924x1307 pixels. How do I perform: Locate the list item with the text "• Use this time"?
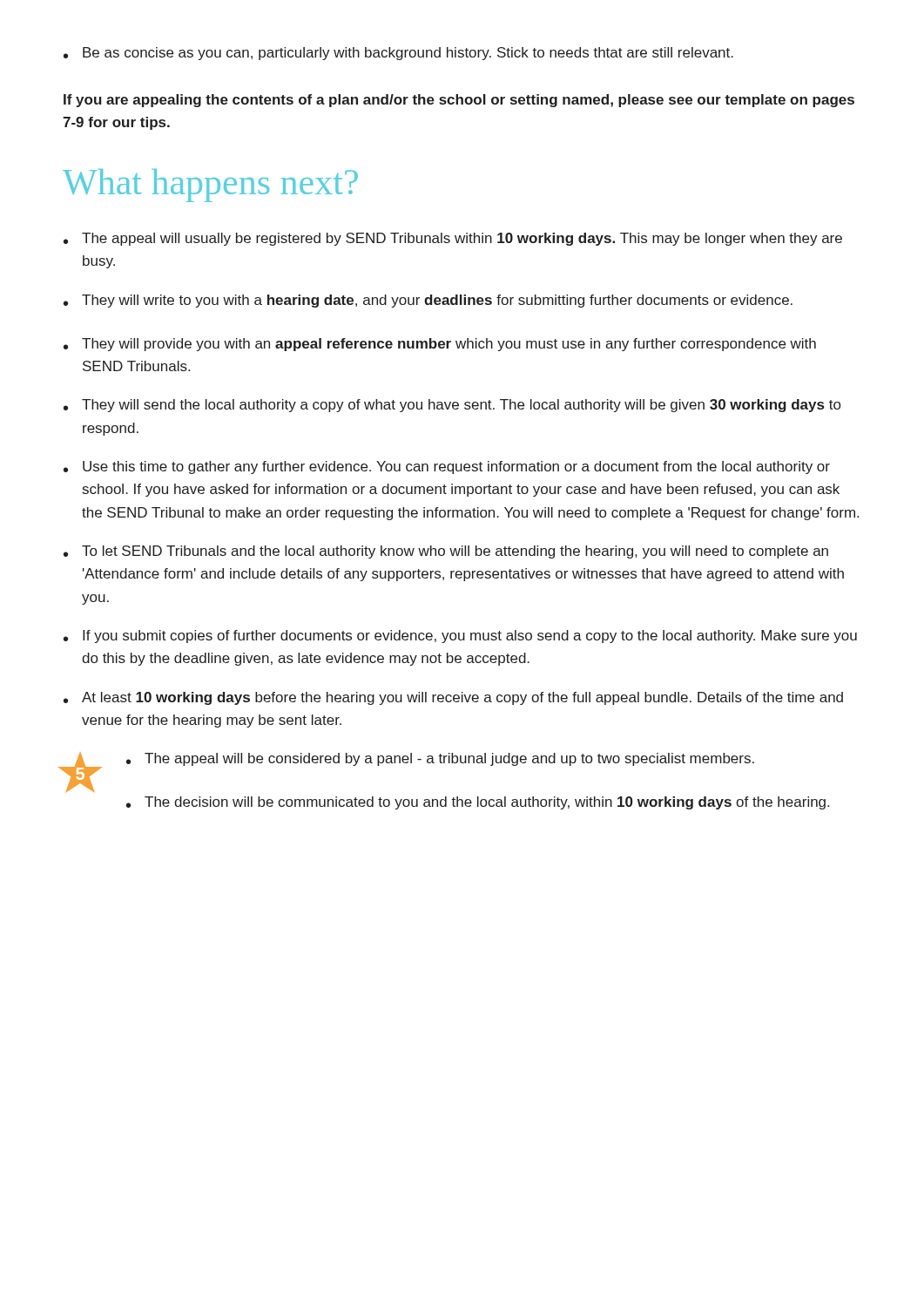(x=462, y=490)
